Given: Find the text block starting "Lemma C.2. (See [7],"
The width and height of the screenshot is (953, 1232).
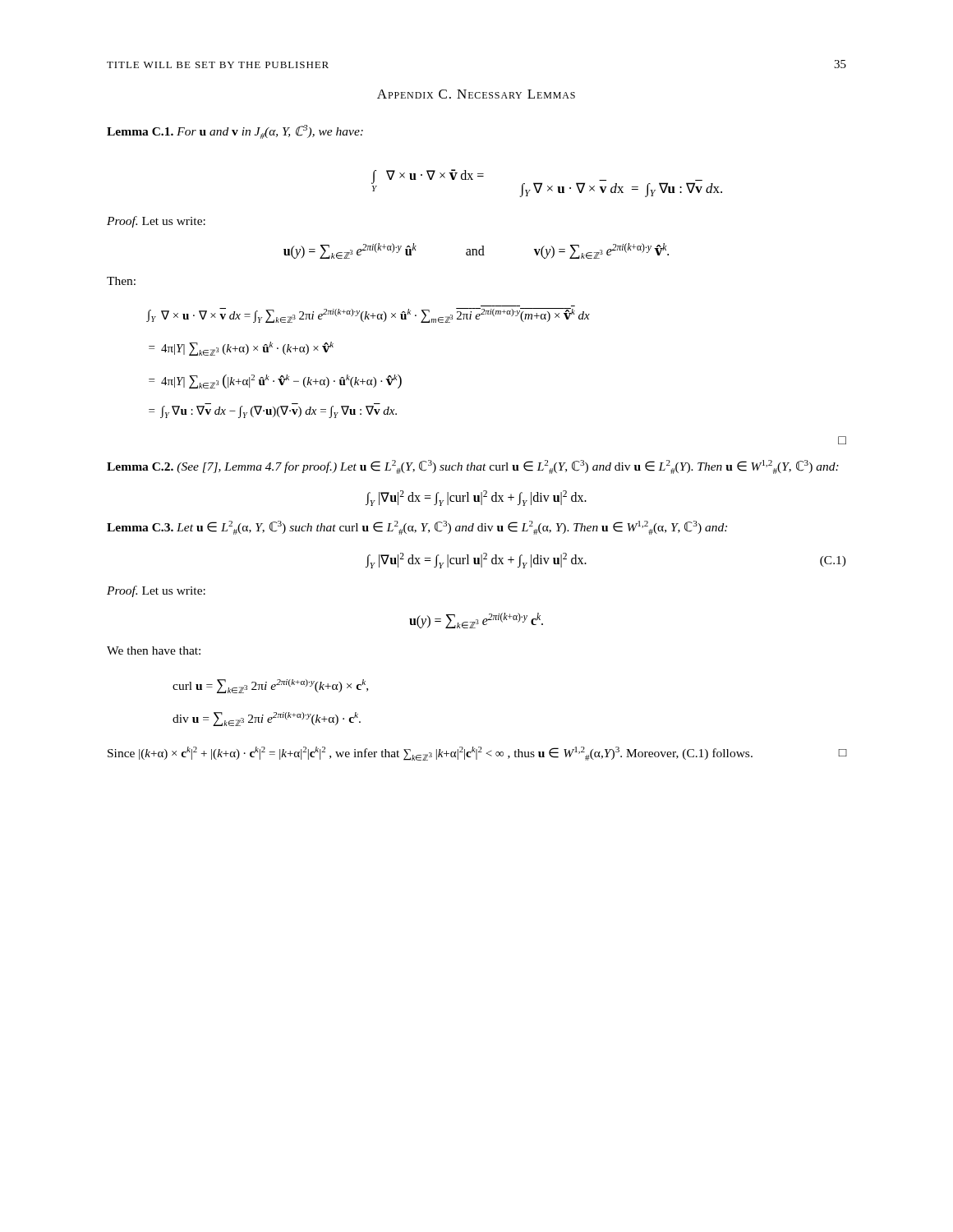Looking at the screenshot, I should (473, 467).
